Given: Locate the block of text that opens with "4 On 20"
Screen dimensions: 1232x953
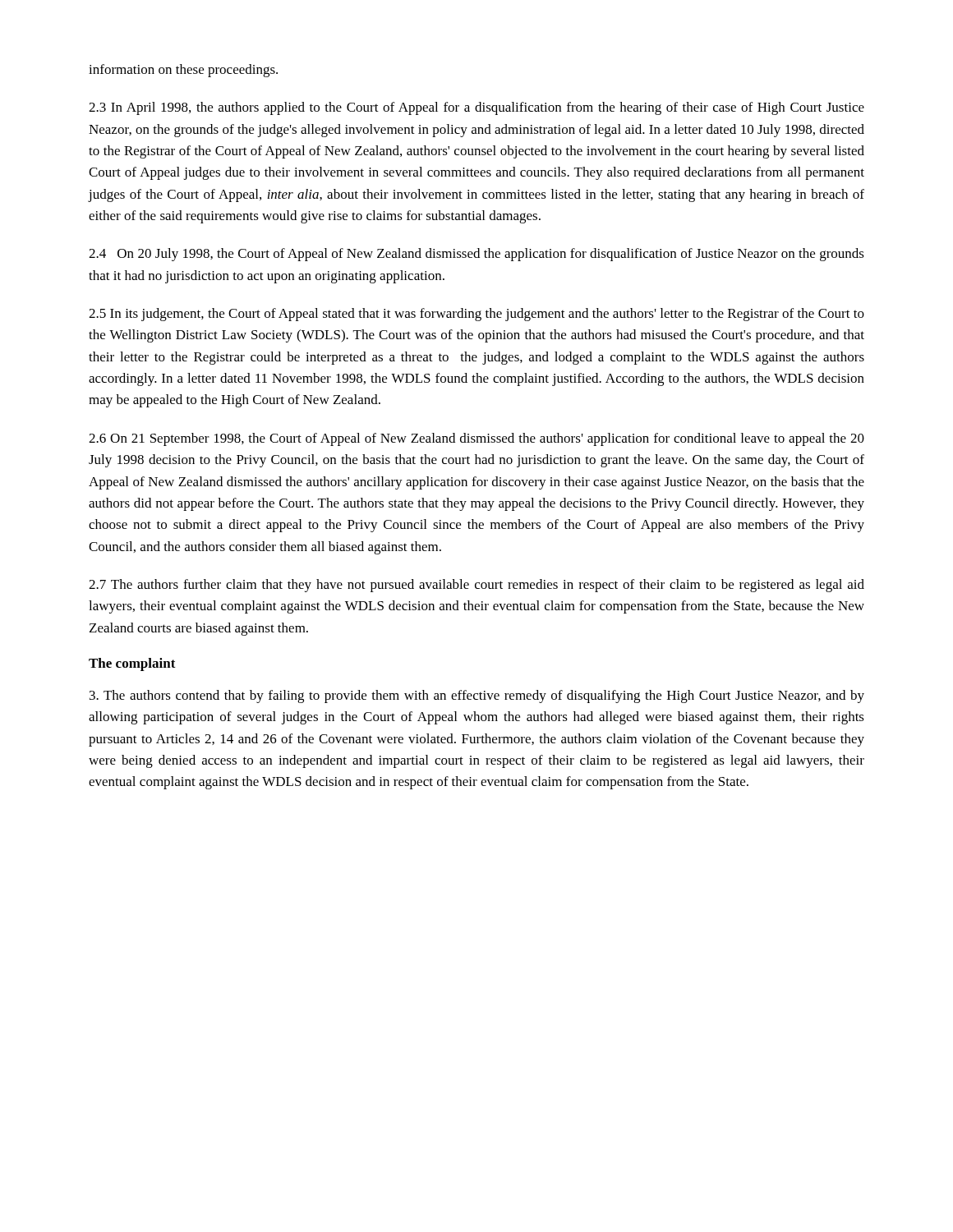Looking at the screenshot, I should 476,265.
